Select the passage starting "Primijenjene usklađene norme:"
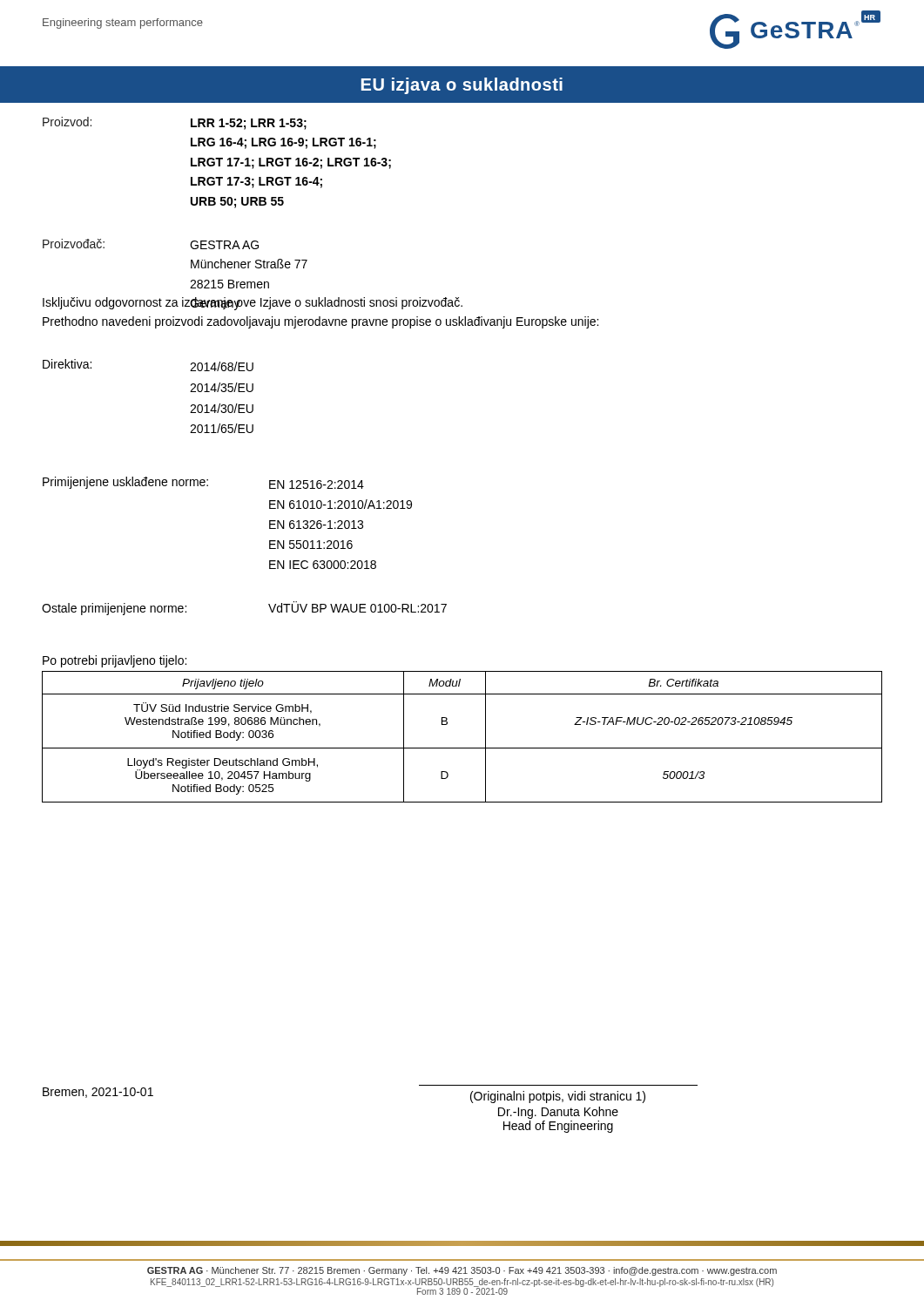 tap(203, 483)
